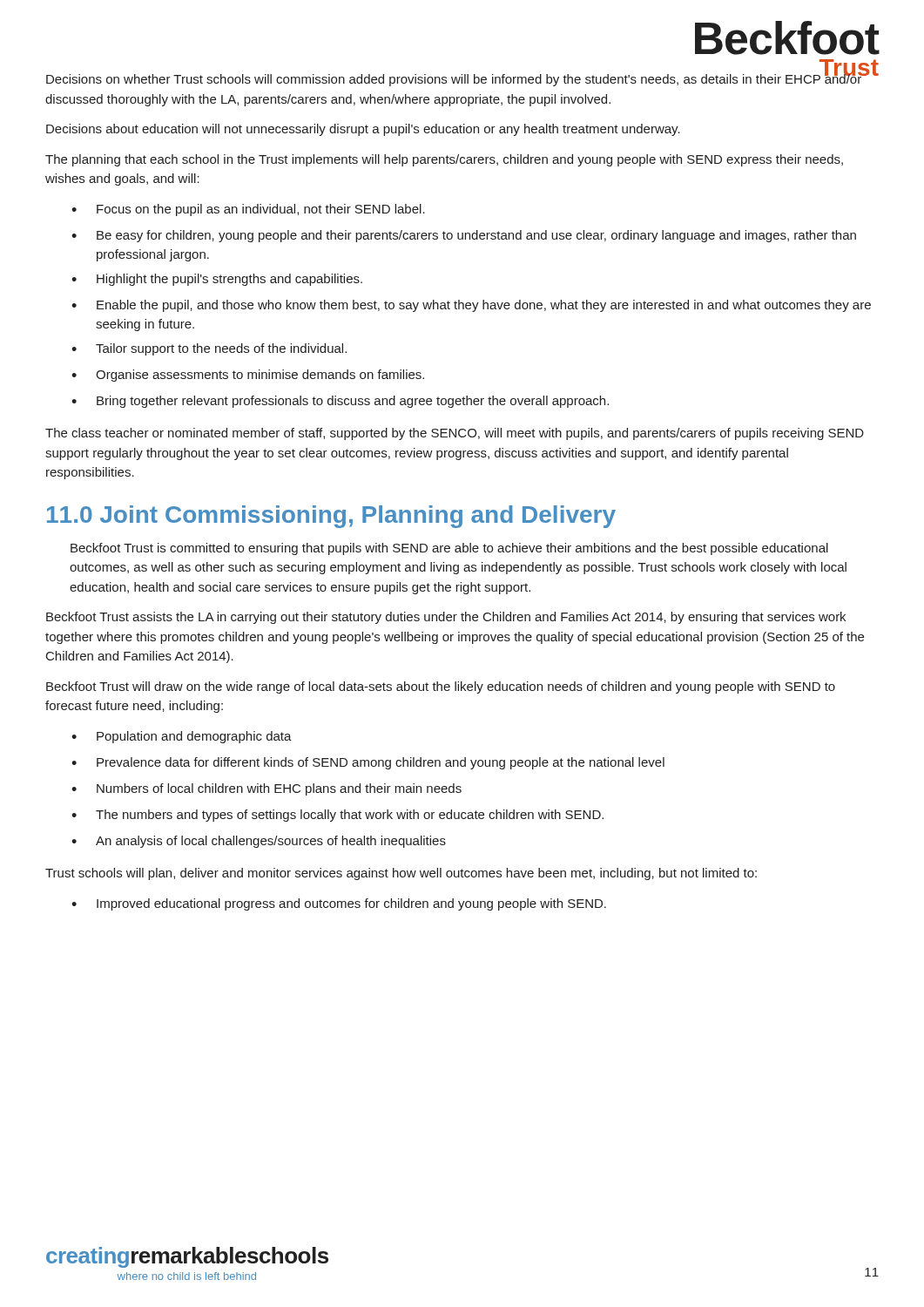
Task: Find "• Population and demographic data" on this page
Action: click(182, 737)
